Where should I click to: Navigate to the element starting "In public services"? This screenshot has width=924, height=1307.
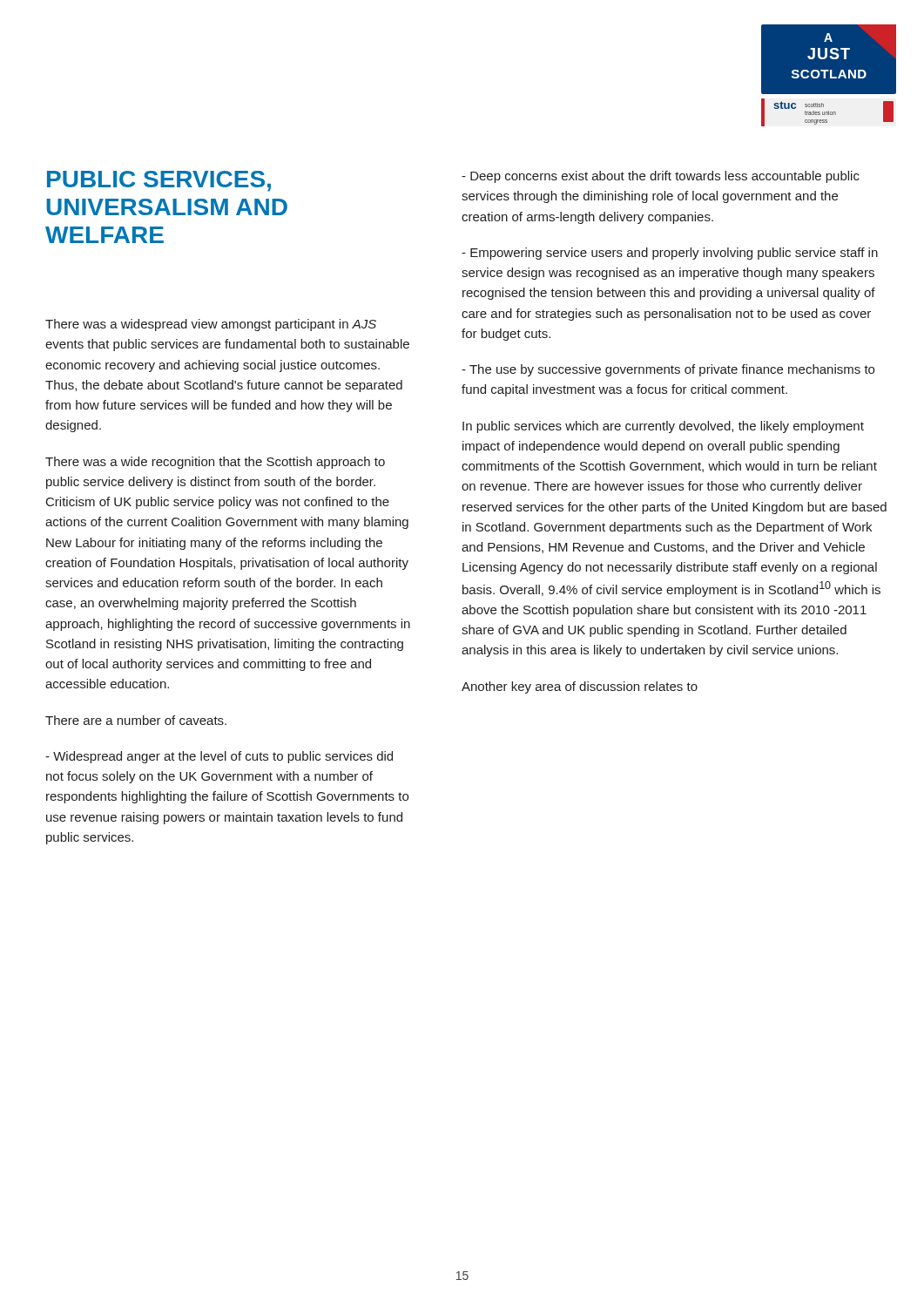(x=675, y=538)
